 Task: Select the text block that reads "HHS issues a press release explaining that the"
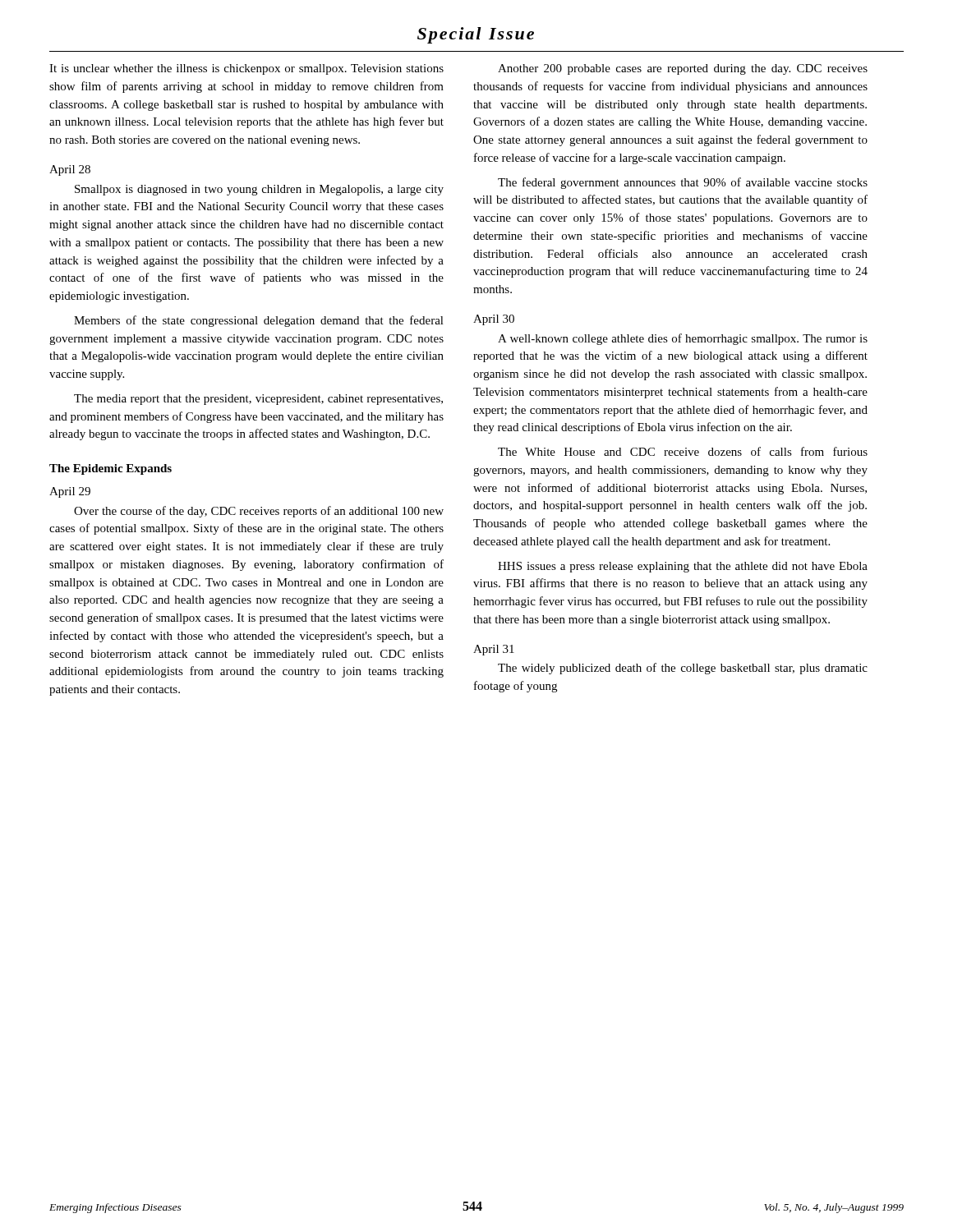pos(670,593)
